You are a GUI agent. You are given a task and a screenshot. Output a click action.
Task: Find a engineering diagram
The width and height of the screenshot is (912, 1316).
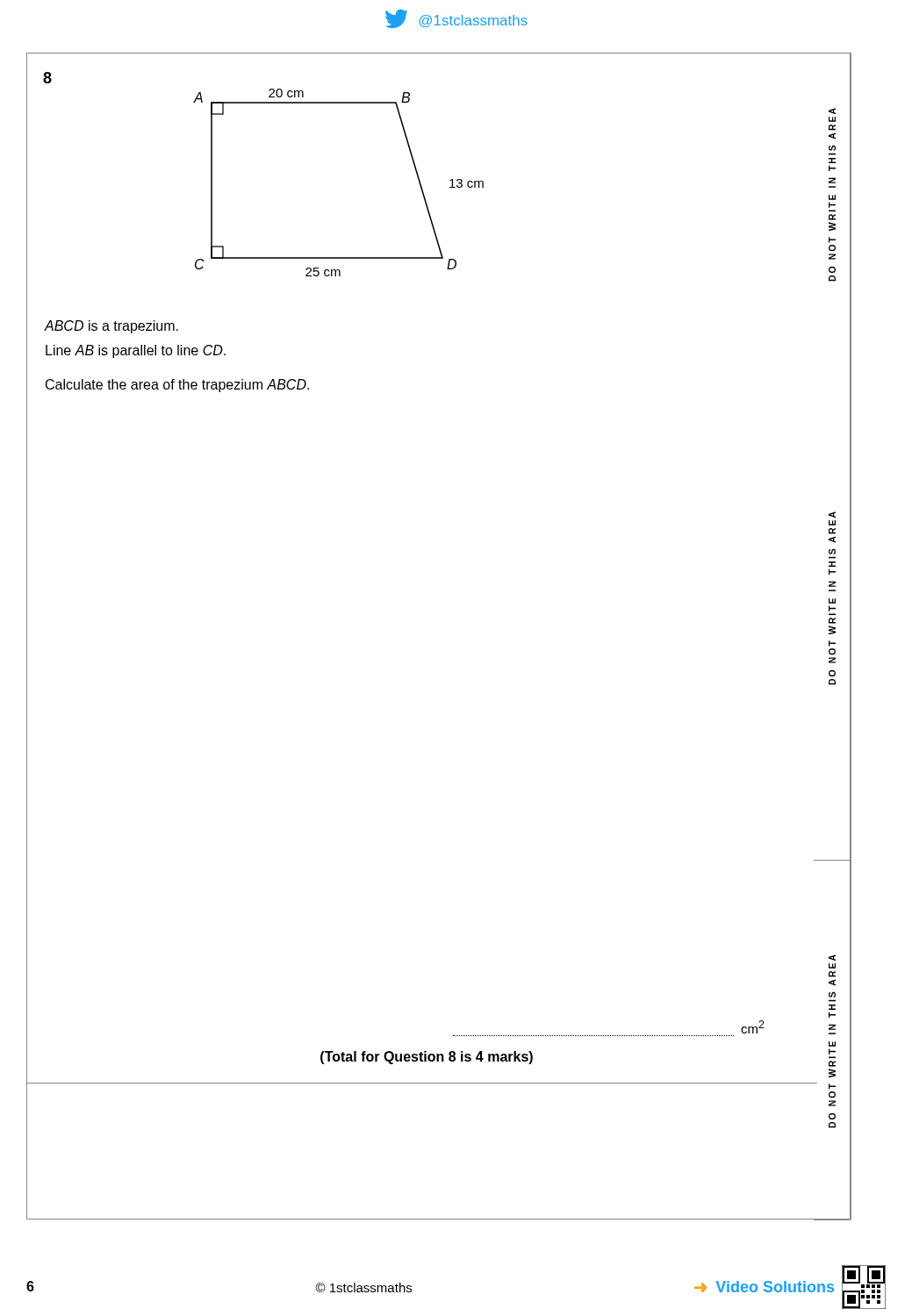378,196
